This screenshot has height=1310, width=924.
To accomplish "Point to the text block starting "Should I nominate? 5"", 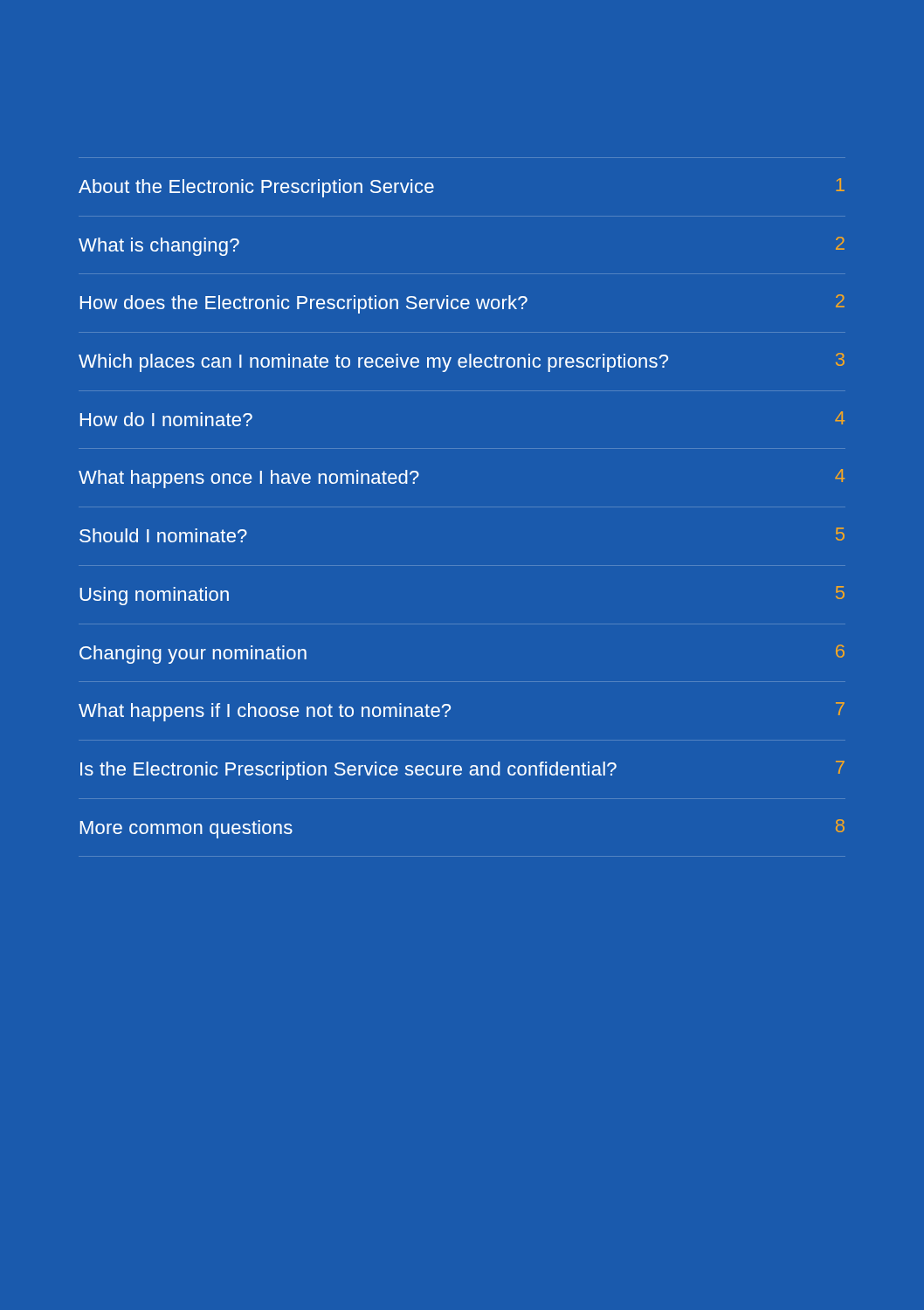I will click(161, 533).
